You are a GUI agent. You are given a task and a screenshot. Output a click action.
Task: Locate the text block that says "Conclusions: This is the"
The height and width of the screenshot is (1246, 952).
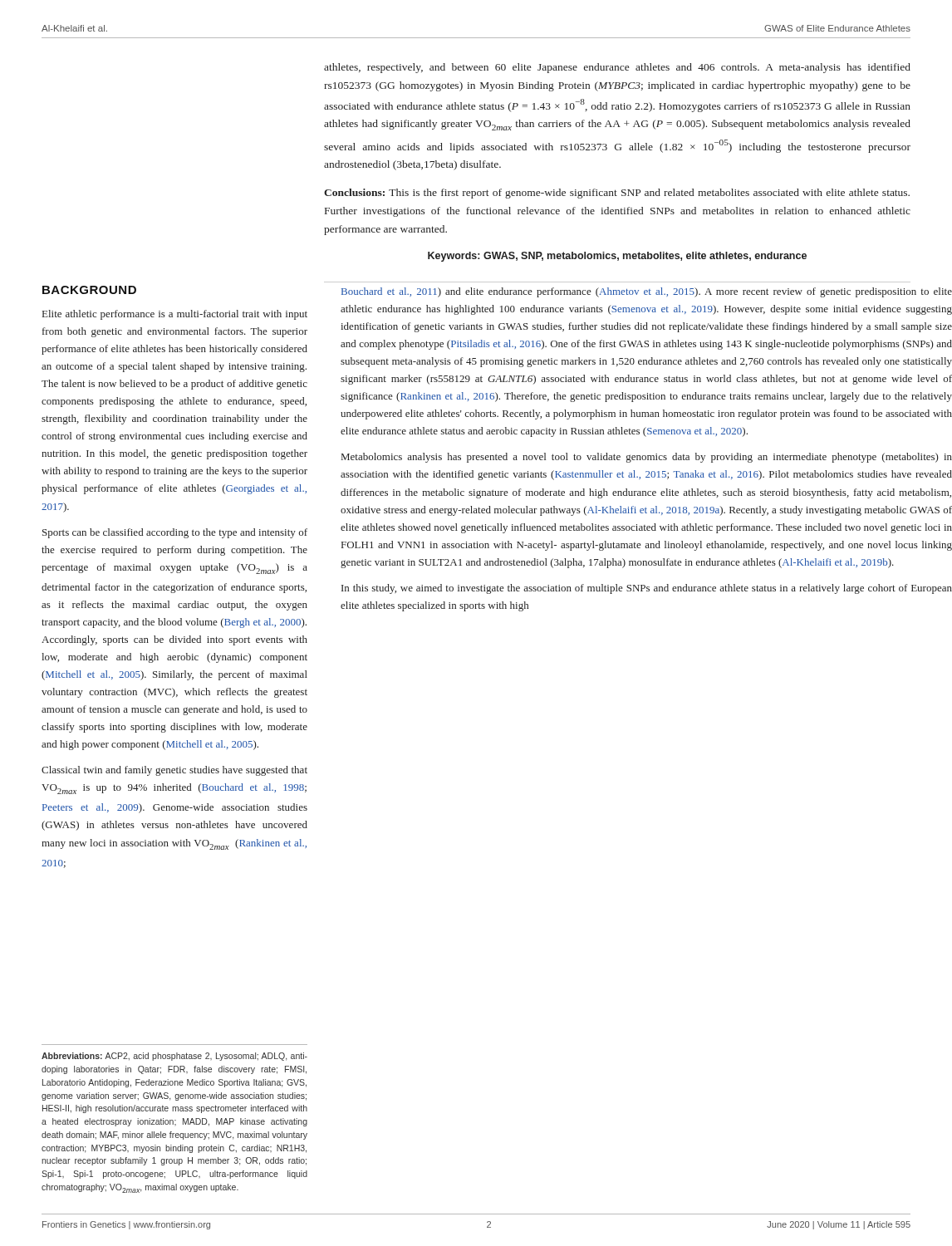click(x=617, y=211)
